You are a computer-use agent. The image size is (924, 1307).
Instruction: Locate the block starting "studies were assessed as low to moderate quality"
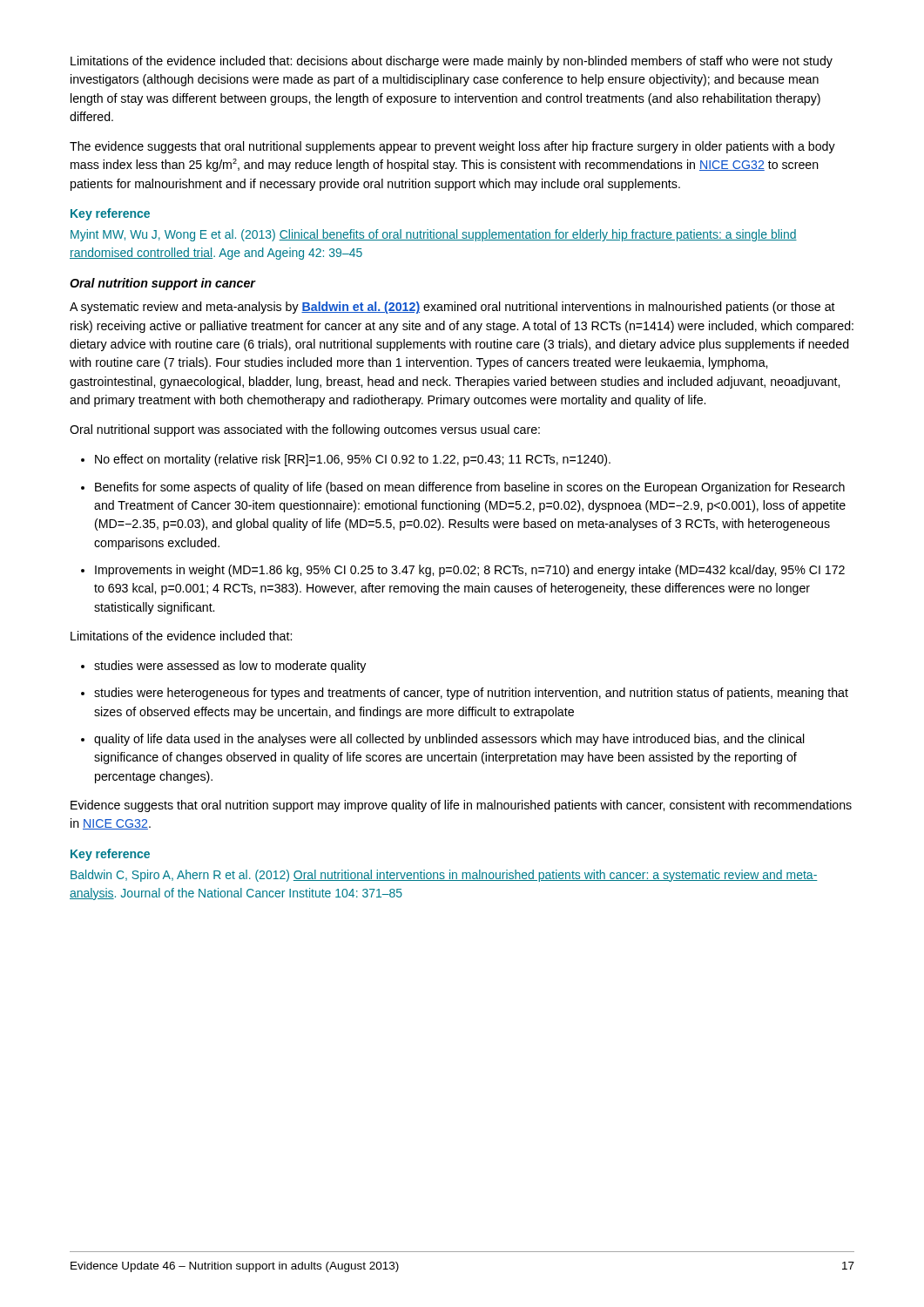[230, 666]
